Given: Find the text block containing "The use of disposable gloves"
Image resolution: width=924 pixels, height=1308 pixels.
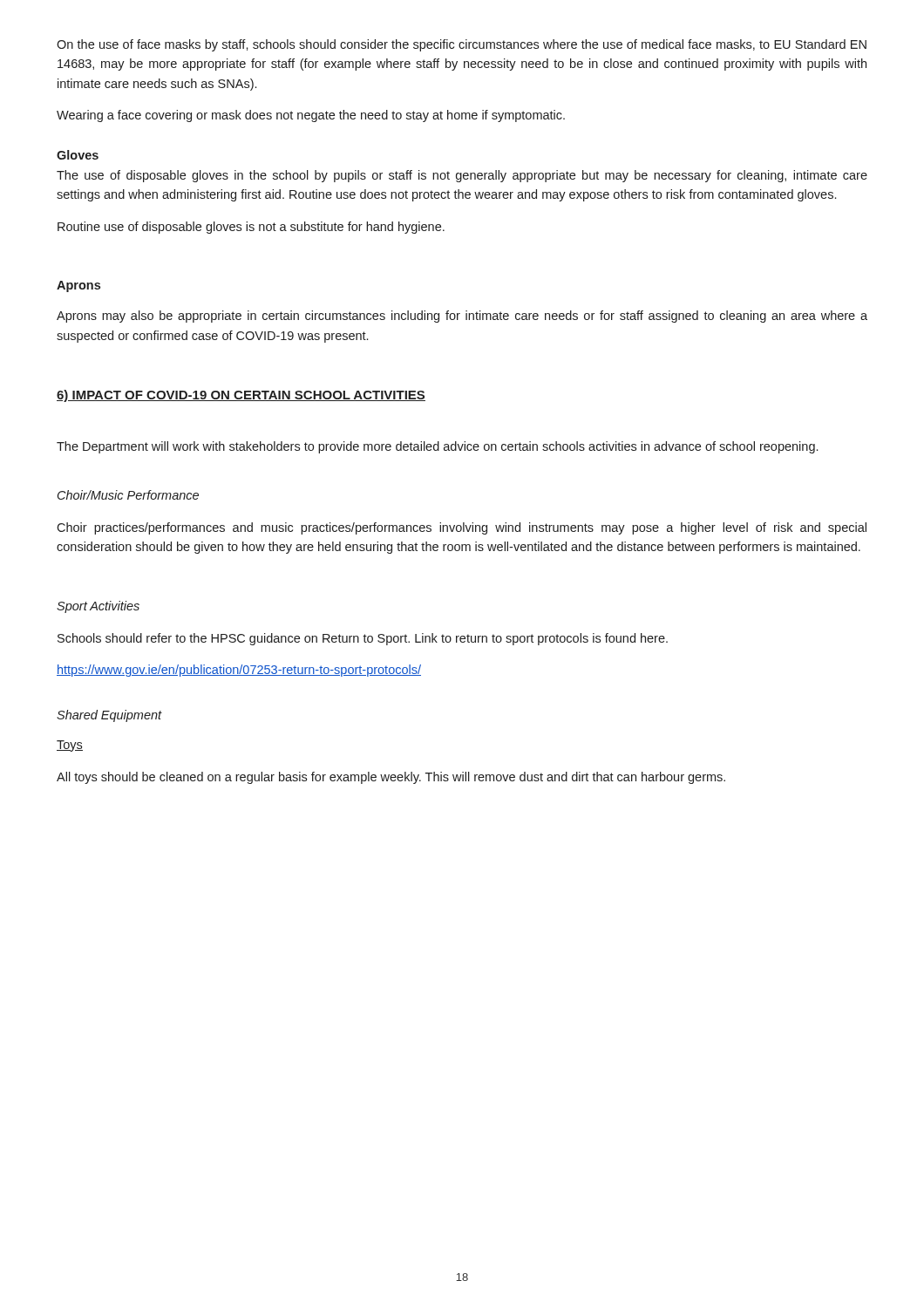Looking at the screenshot, I should [462, 185].
